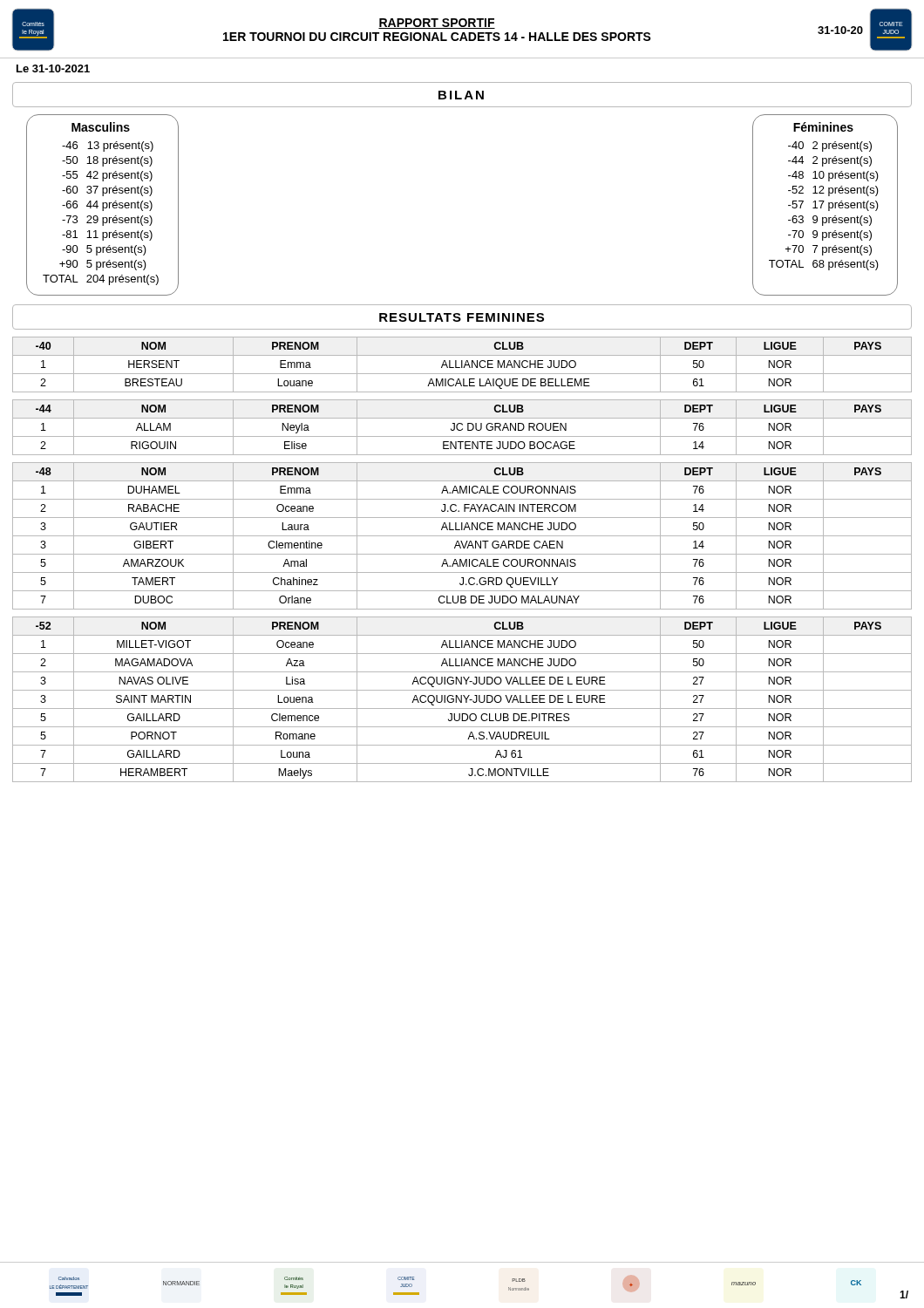This screenshot has width=924, height=1308.
Task: Select the table that reads "ACQUIGNY-JUDO VALLEE DE L EURE"
Action: click(x=462, y=699)
